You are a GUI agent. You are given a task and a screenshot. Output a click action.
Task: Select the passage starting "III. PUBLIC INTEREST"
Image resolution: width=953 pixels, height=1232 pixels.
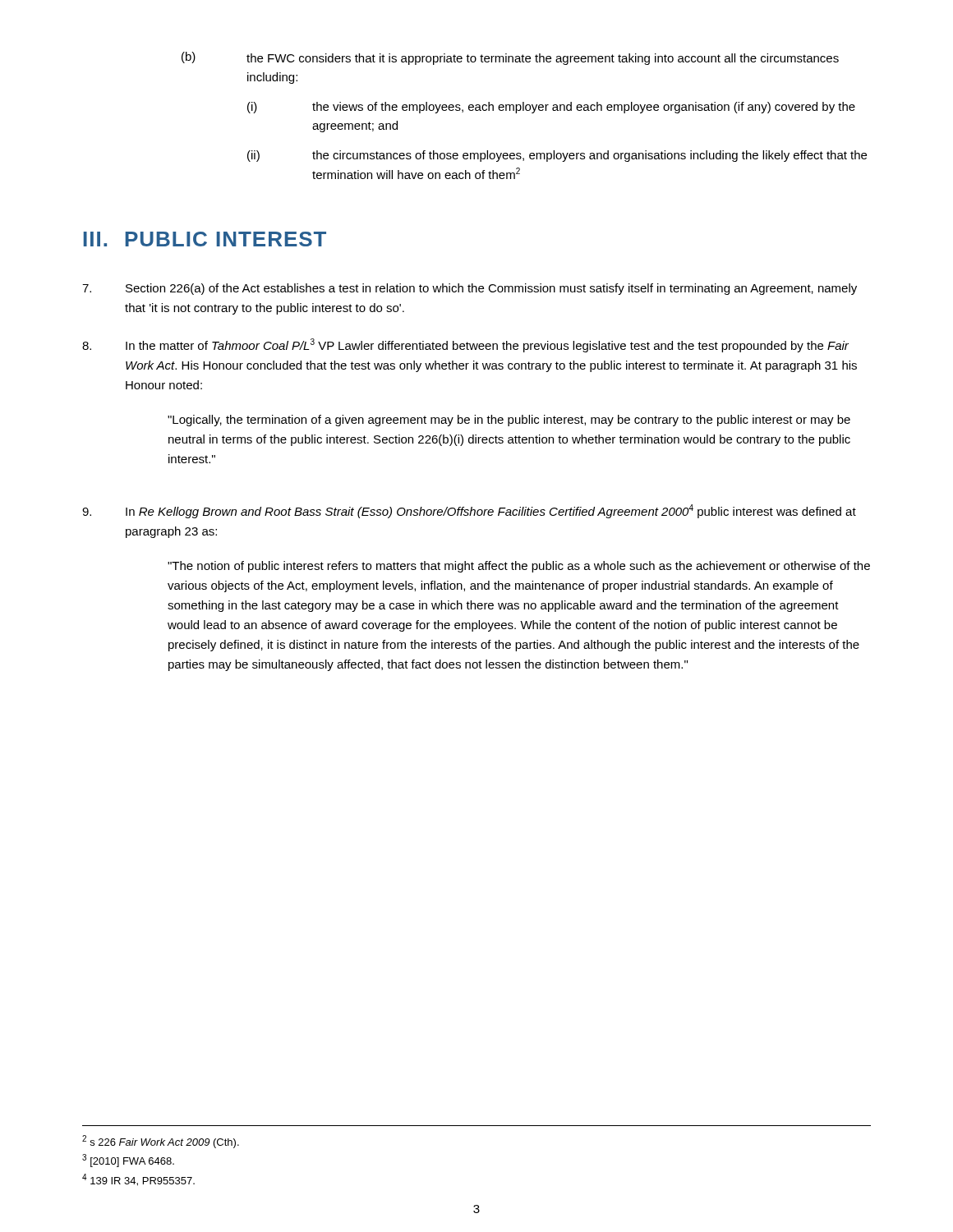(x=205, y=239)
